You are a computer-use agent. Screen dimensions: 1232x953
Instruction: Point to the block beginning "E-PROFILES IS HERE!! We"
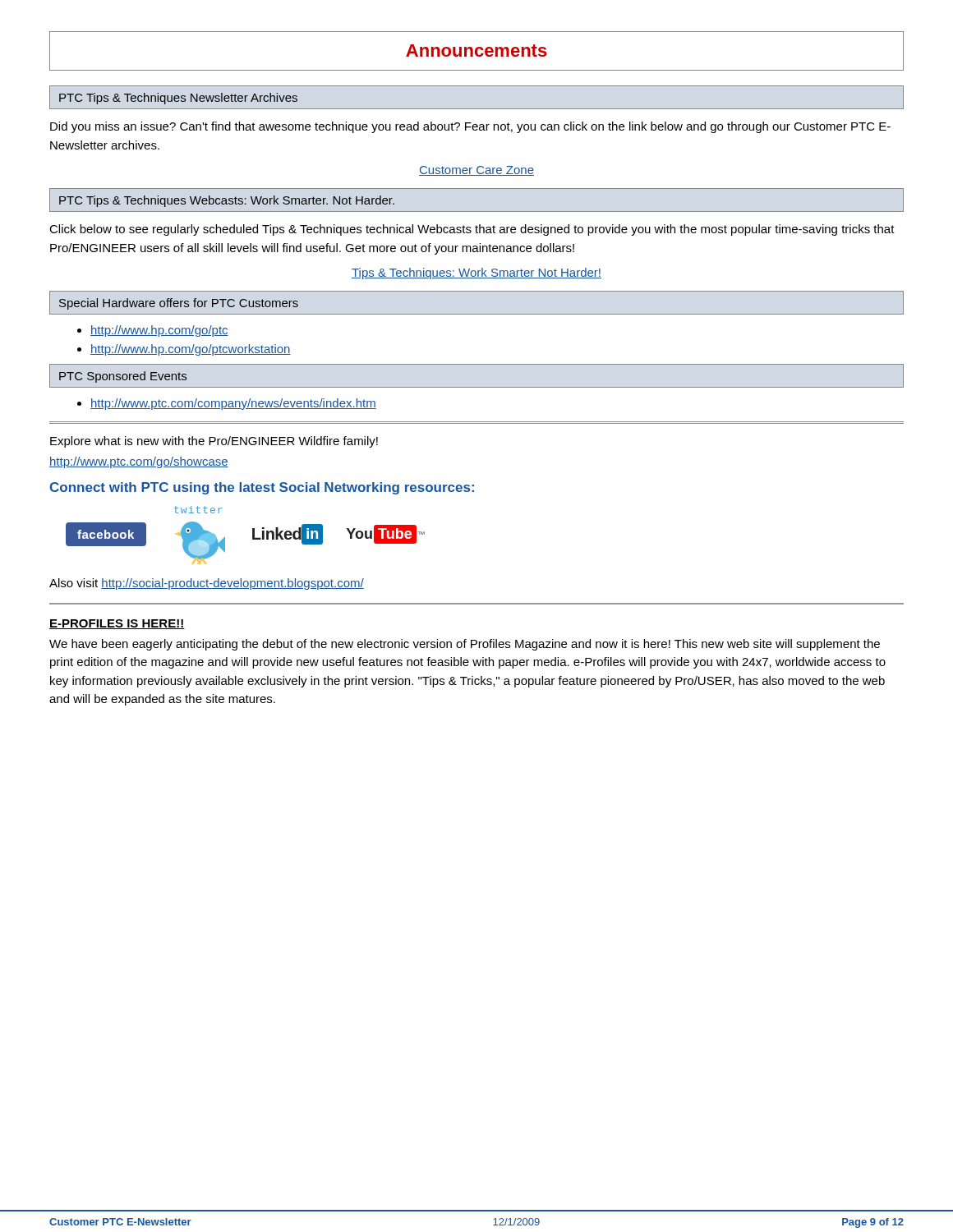(x=476, y=662)
